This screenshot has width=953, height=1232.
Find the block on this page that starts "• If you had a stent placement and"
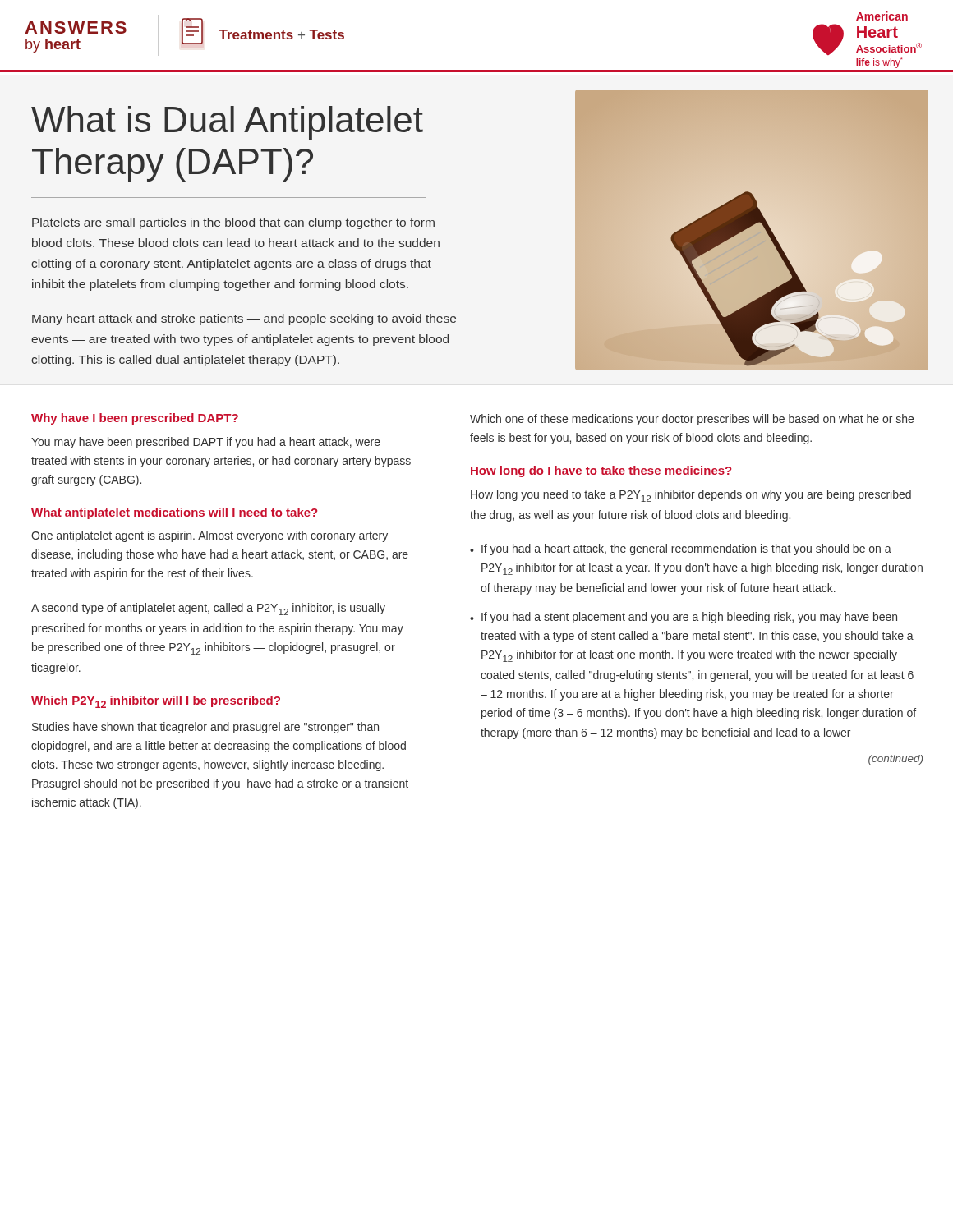[x=697, y=675]
